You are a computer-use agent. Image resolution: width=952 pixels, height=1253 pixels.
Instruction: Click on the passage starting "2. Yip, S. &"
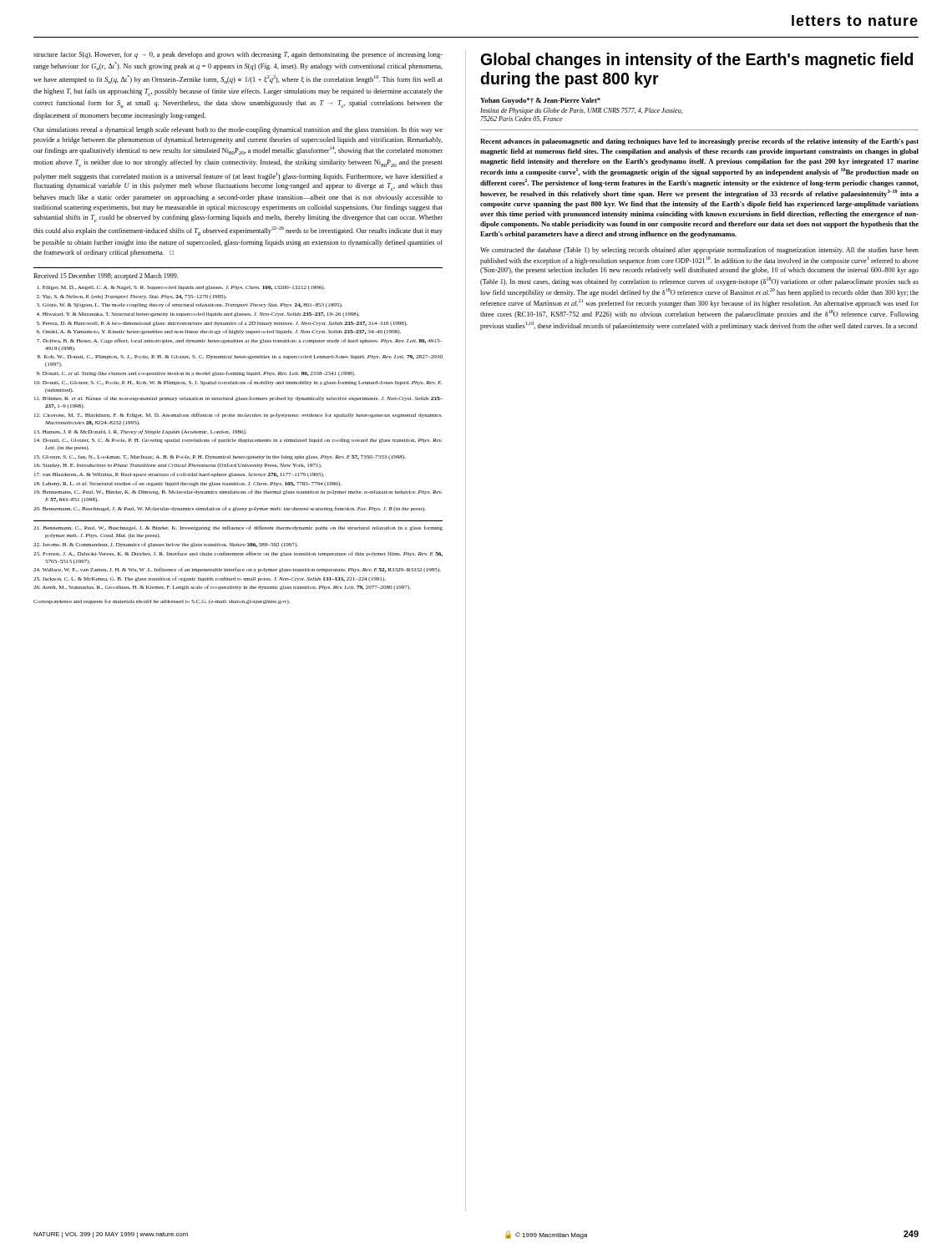[130, 296]
